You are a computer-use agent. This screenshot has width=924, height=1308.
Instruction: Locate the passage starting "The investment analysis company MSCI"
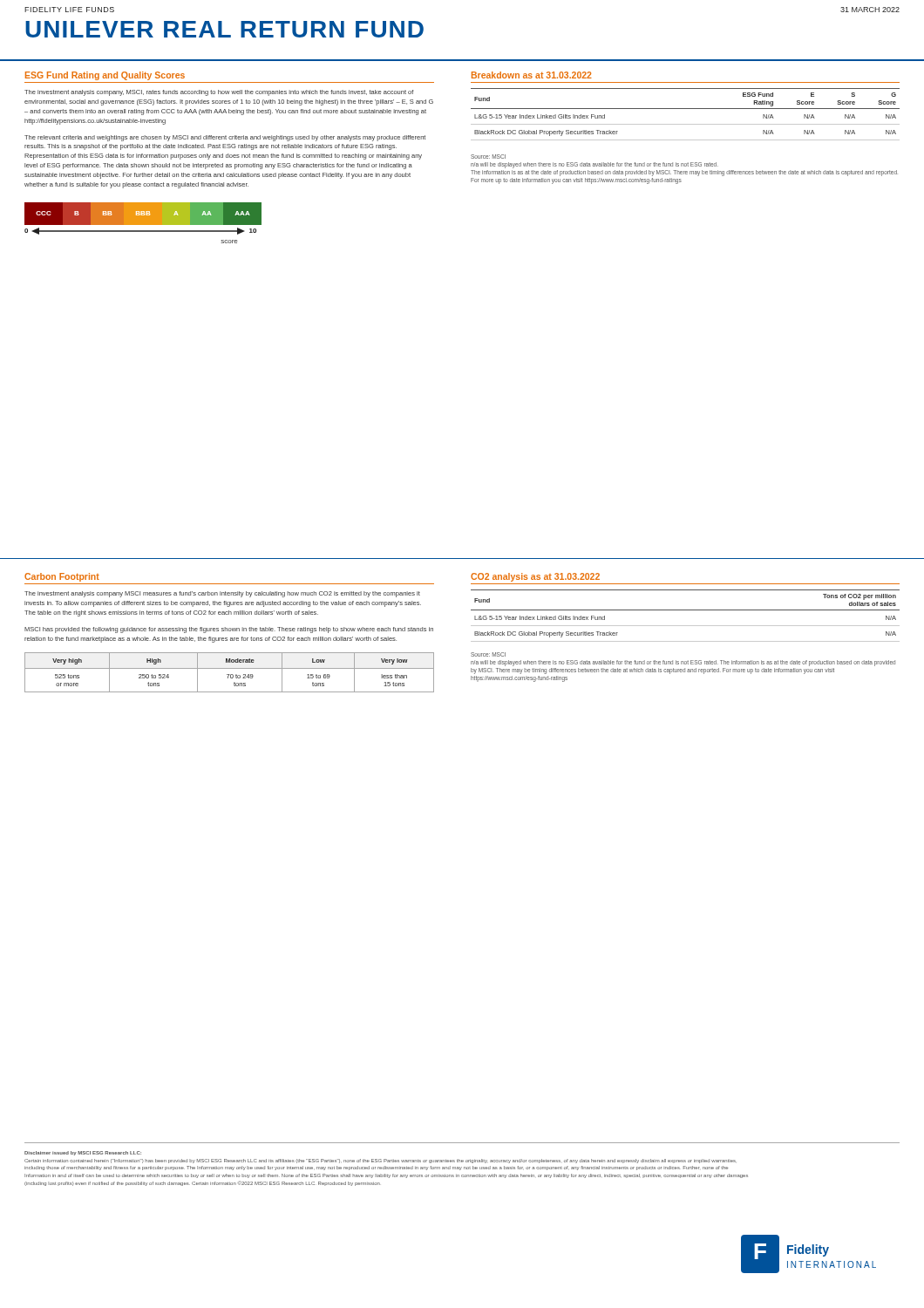point(223,603)
